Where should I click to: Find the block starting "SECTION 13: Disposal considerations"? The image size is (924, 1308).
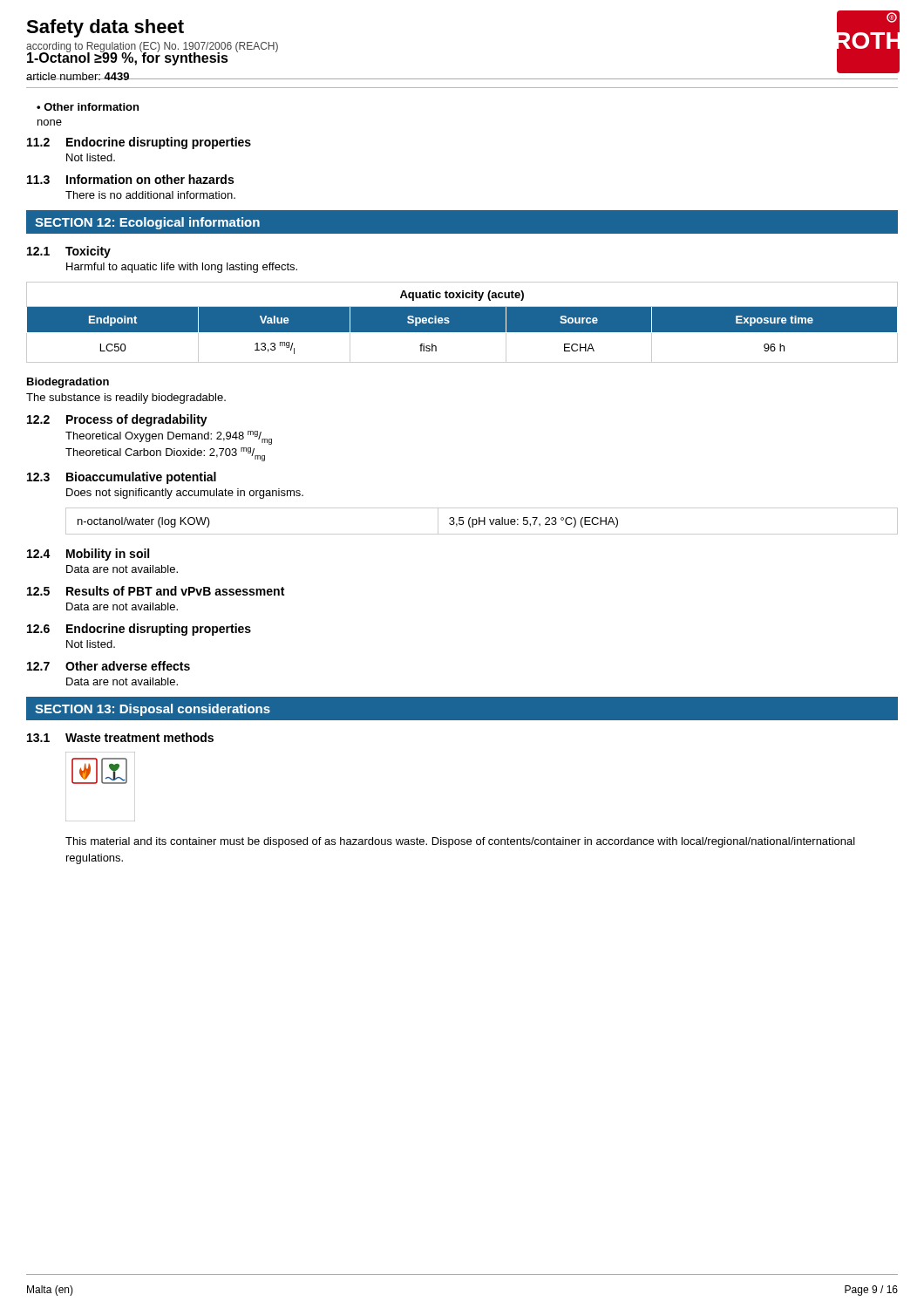(153, 708)
